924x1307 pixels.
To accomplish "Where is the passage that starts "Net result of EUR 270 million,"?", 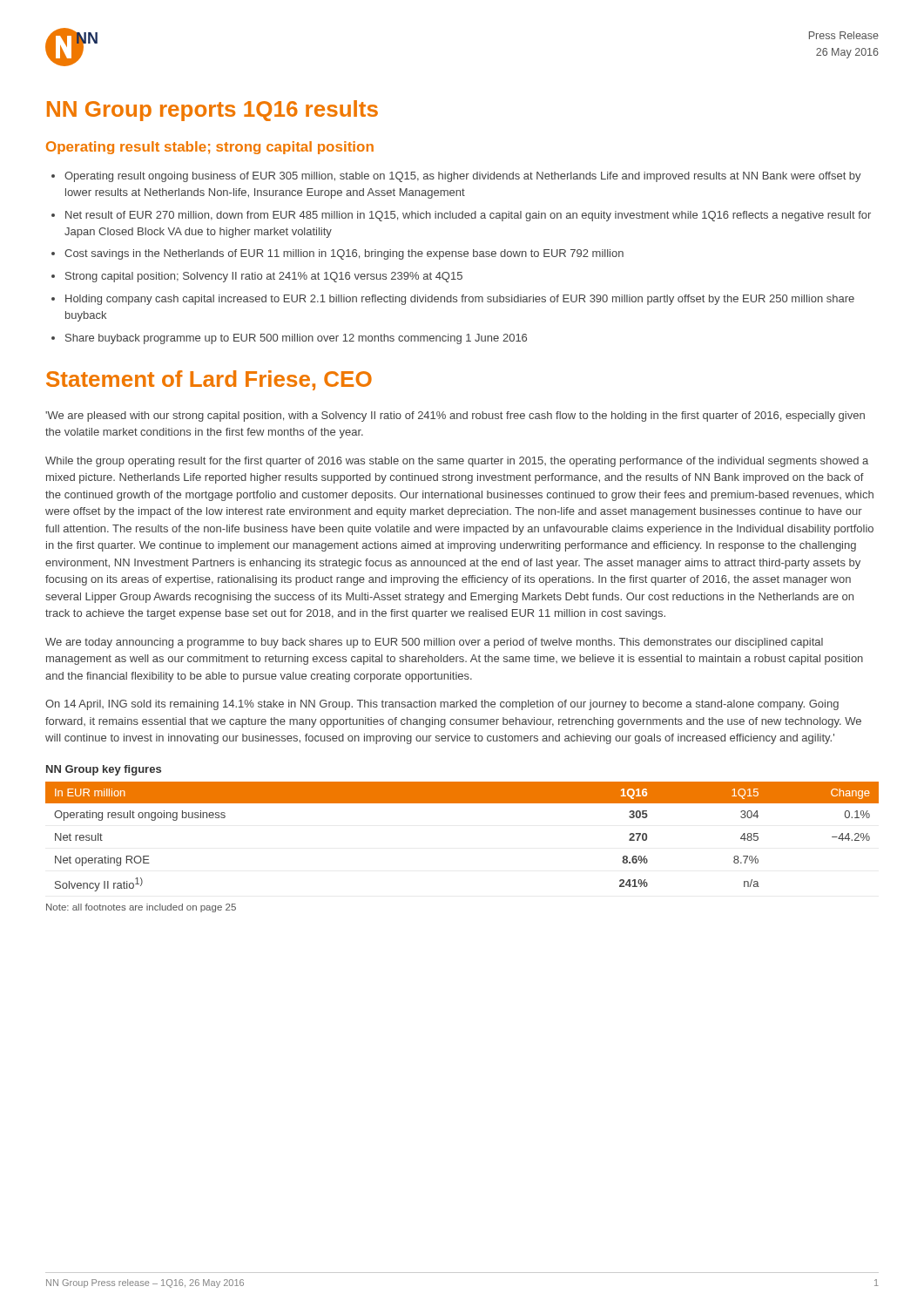I will 468,223.
